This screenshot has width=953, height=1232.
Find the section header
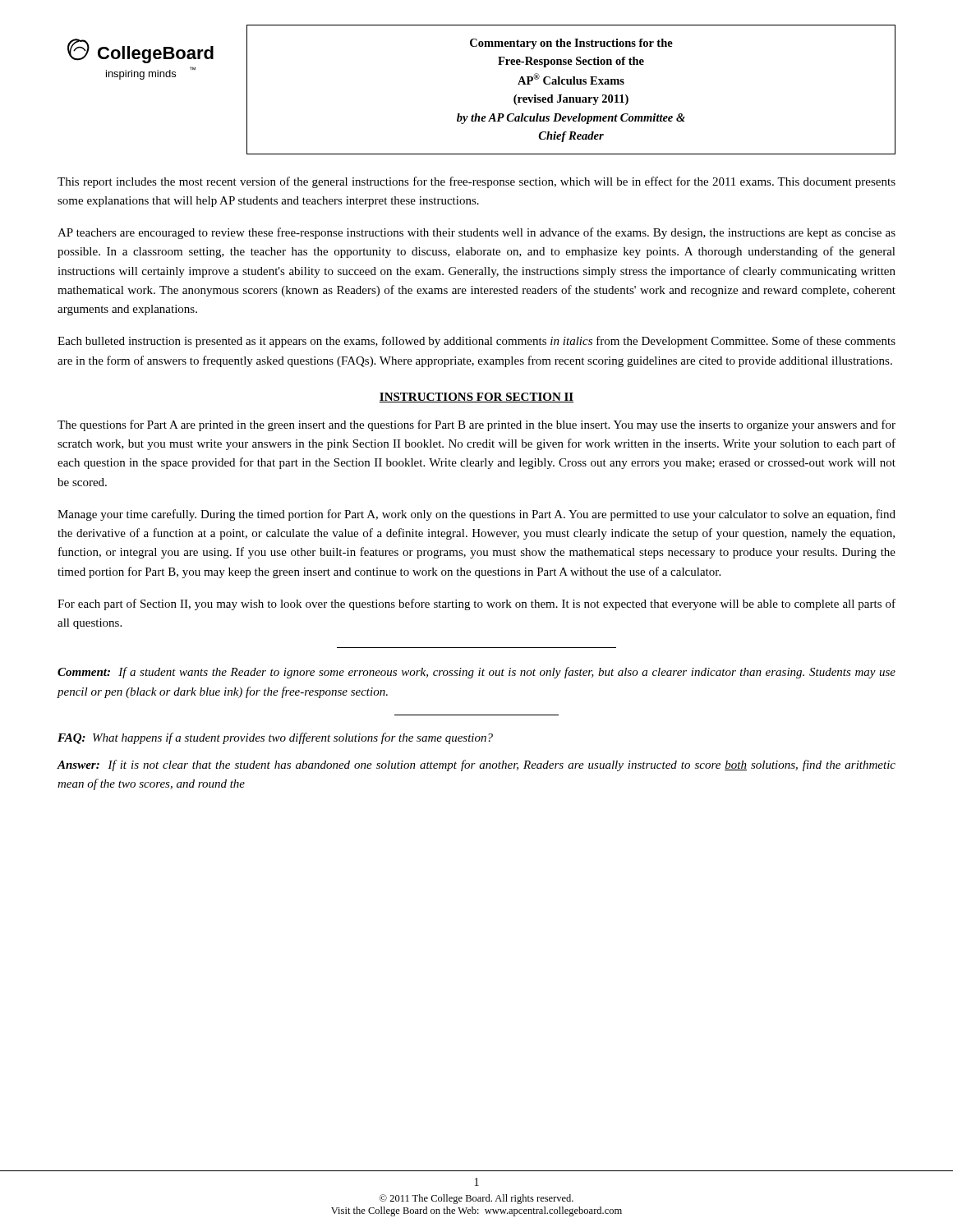coord(476,397)
